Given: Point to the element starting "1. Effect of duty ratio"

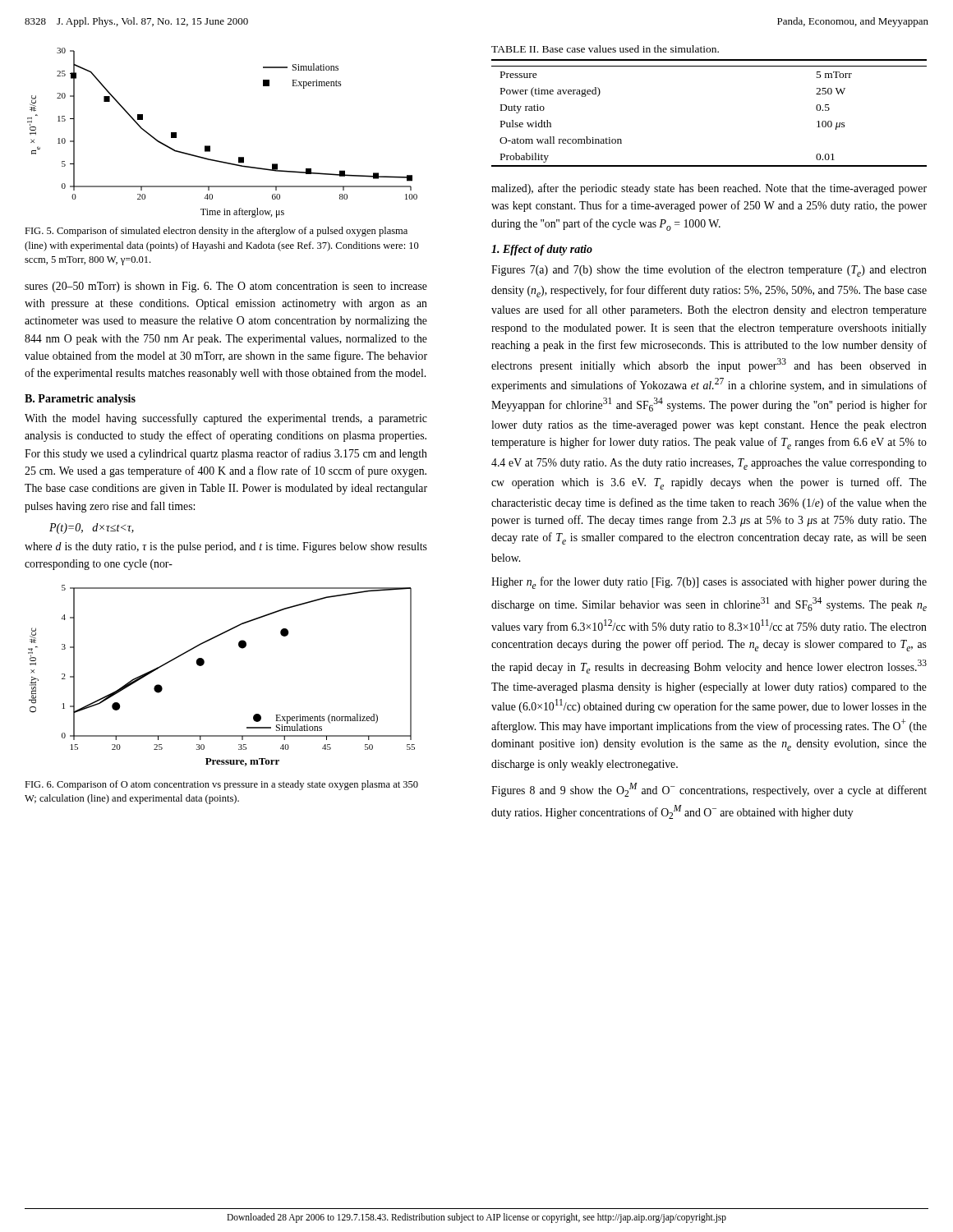Looking at the screenshot, I should tap(542, 249).
